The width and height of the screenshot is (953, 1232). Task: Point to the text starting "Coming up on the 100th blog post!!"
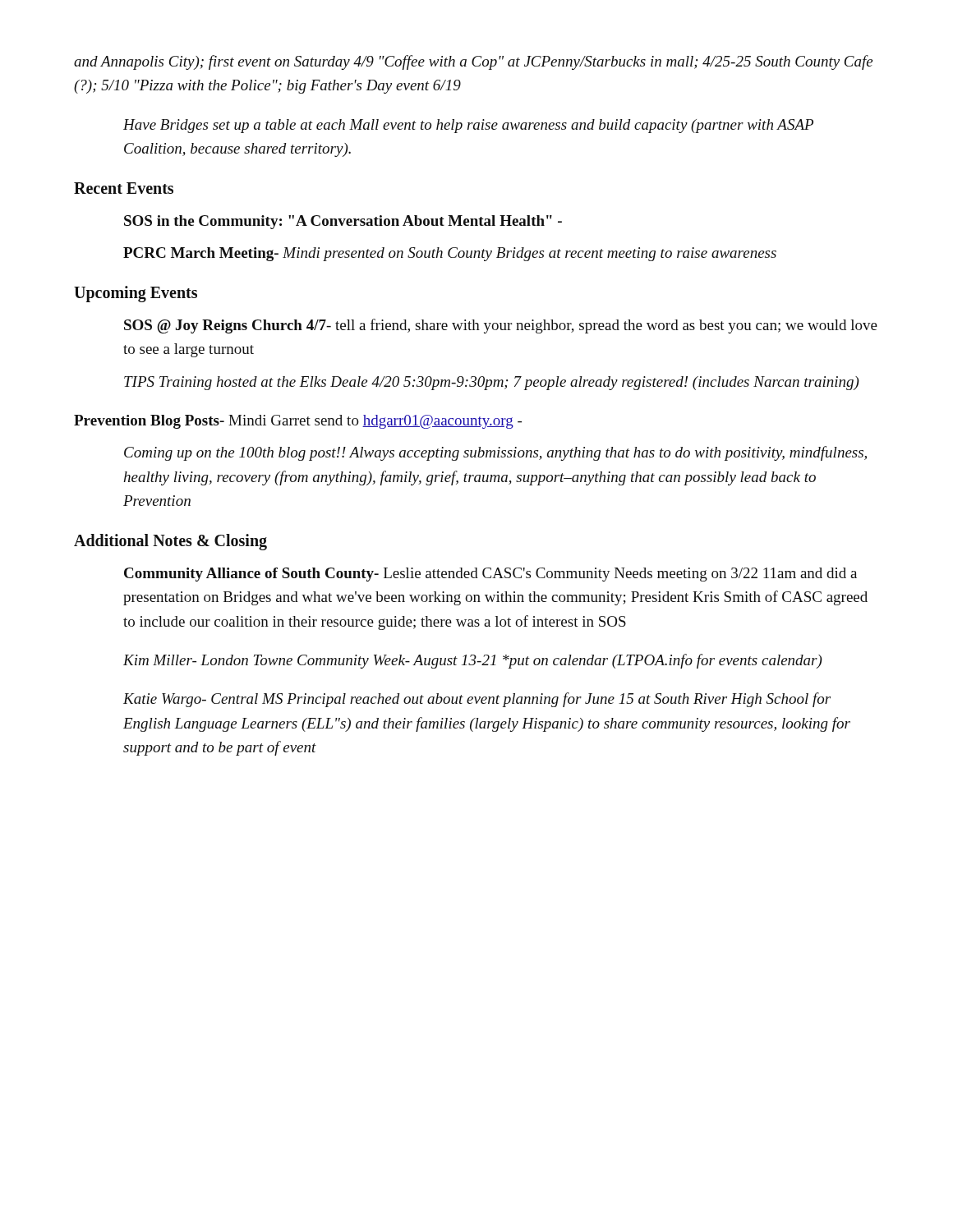tap(496, 477)
